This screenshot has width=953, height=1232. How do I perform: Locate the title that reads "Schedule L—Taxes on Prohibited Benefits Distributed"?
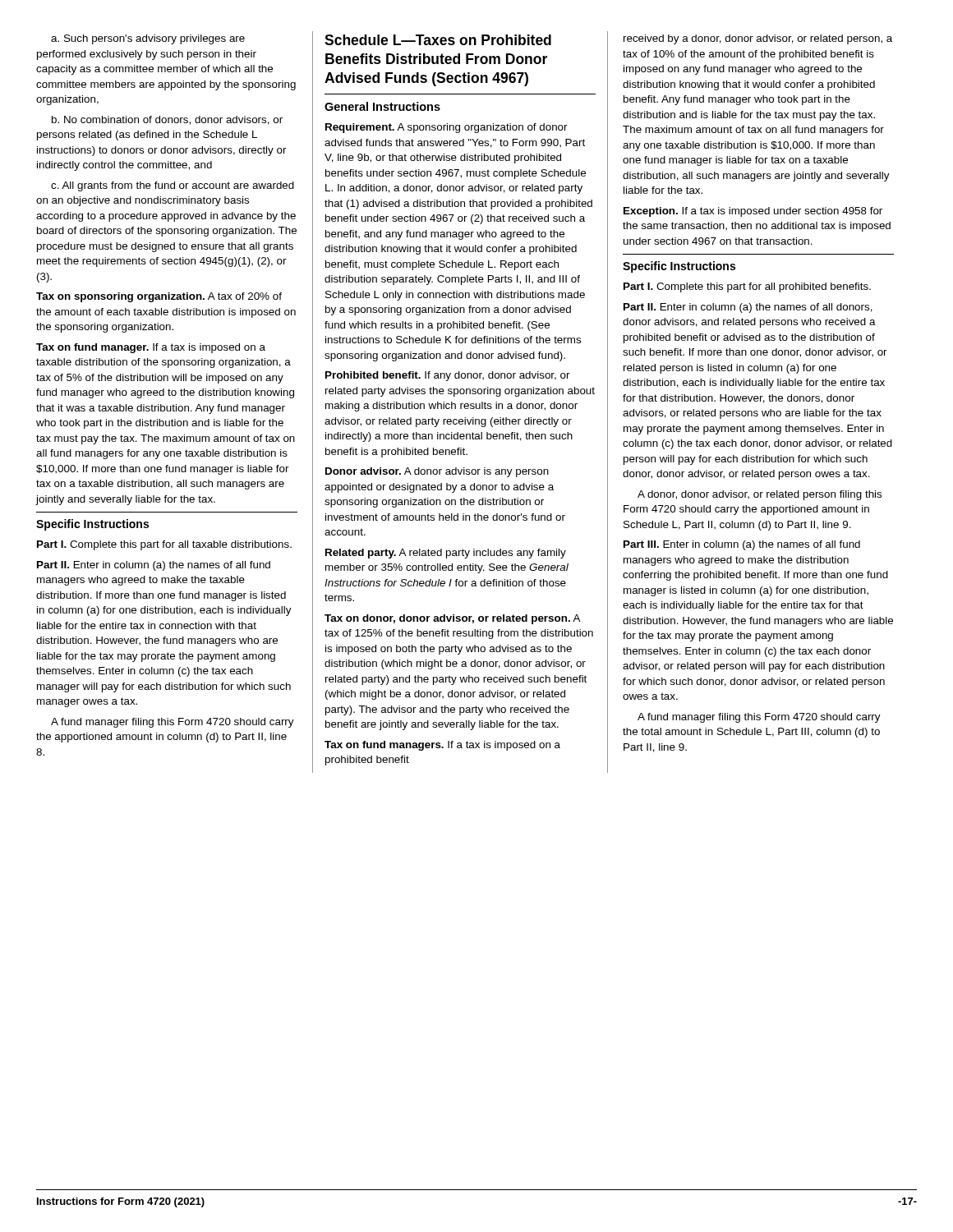(460, 59)
